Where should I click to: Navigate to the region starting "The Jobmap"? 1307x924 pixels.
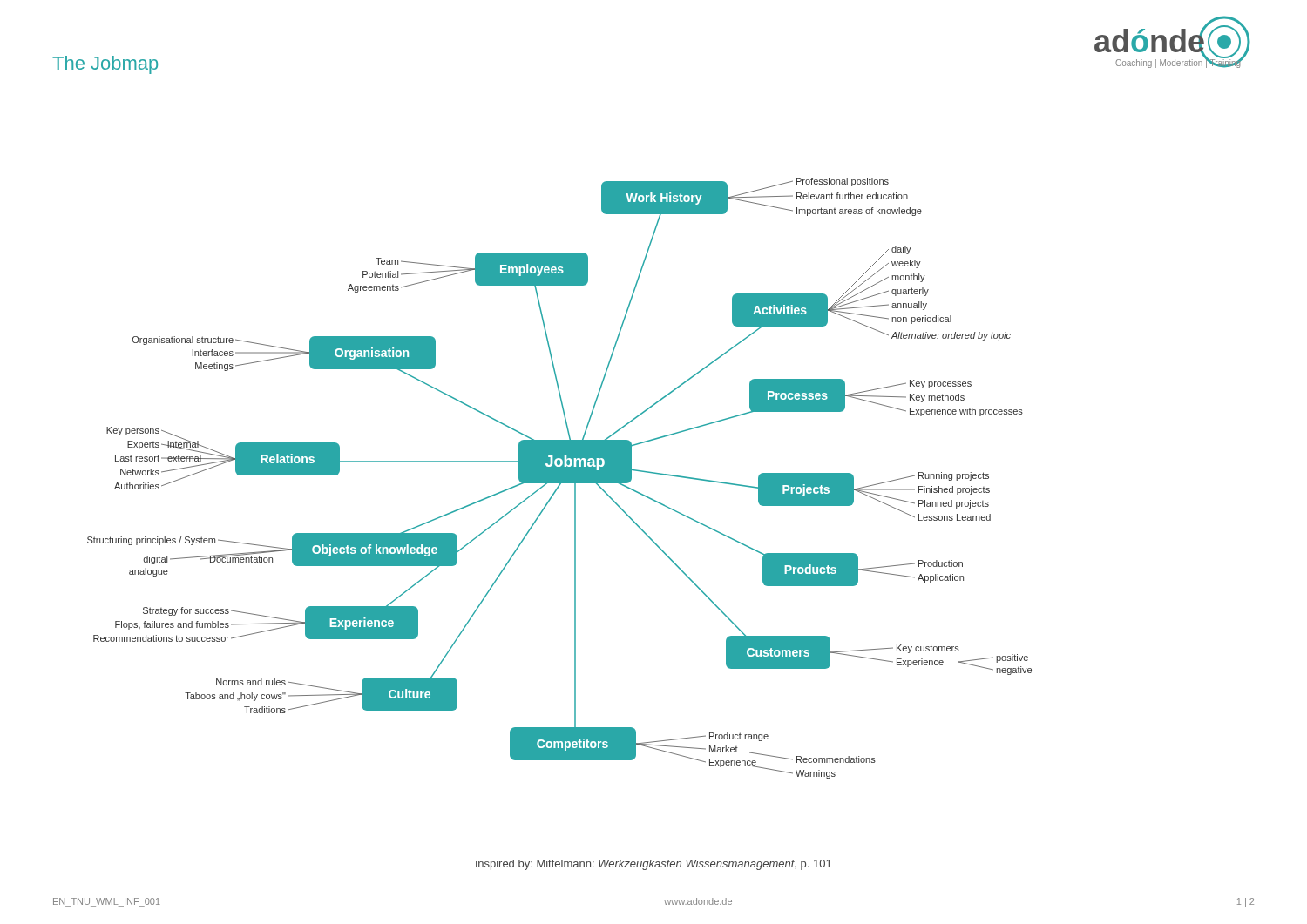pos(106,63)
